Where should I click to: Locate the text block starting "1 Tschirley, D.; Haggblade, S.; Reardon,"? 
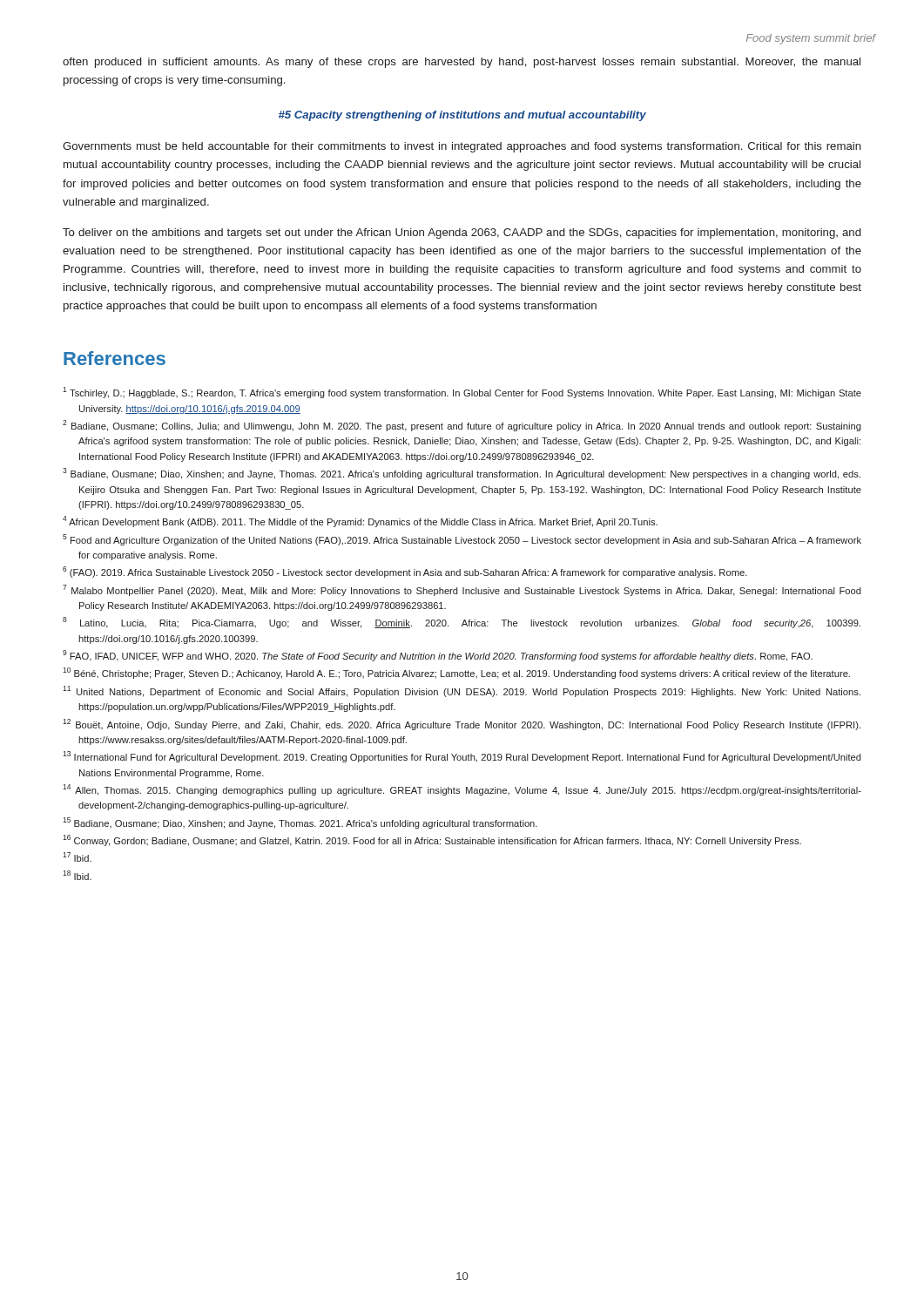pos(462,400)
